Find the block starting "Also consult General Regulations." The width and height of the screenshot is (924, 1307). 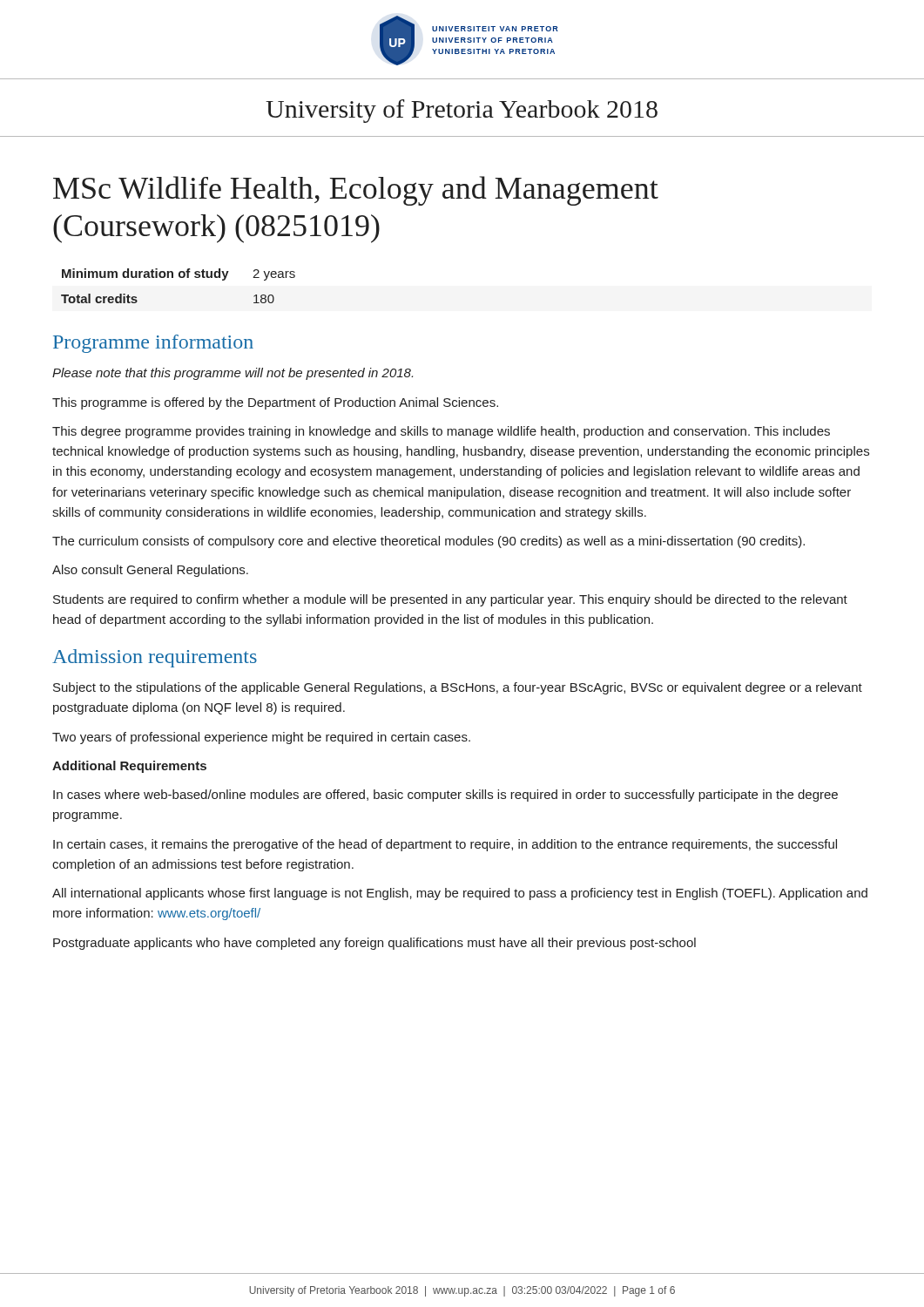(150, 571)
